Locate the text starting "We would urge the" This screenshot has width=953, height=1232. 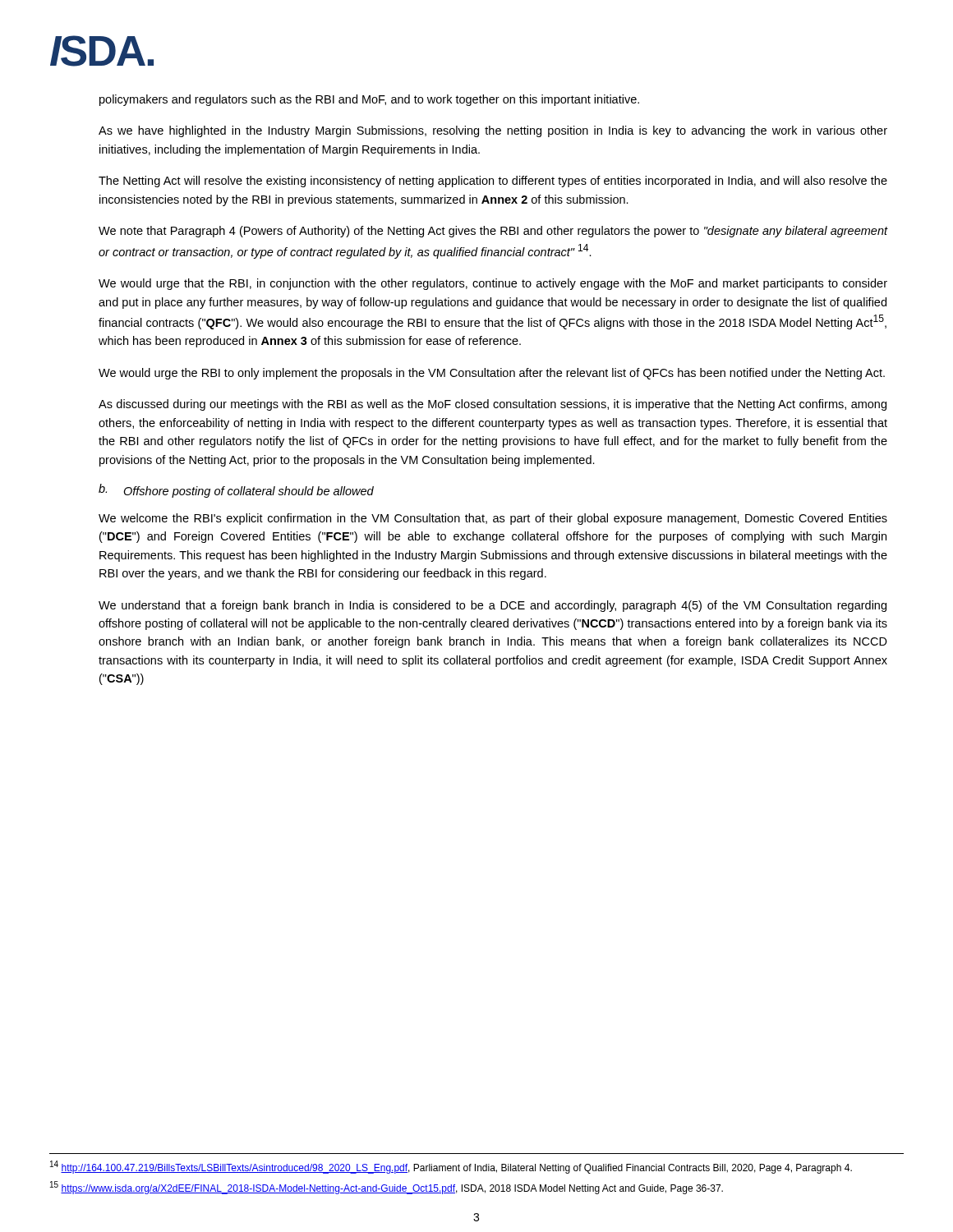tap(492, 373)
